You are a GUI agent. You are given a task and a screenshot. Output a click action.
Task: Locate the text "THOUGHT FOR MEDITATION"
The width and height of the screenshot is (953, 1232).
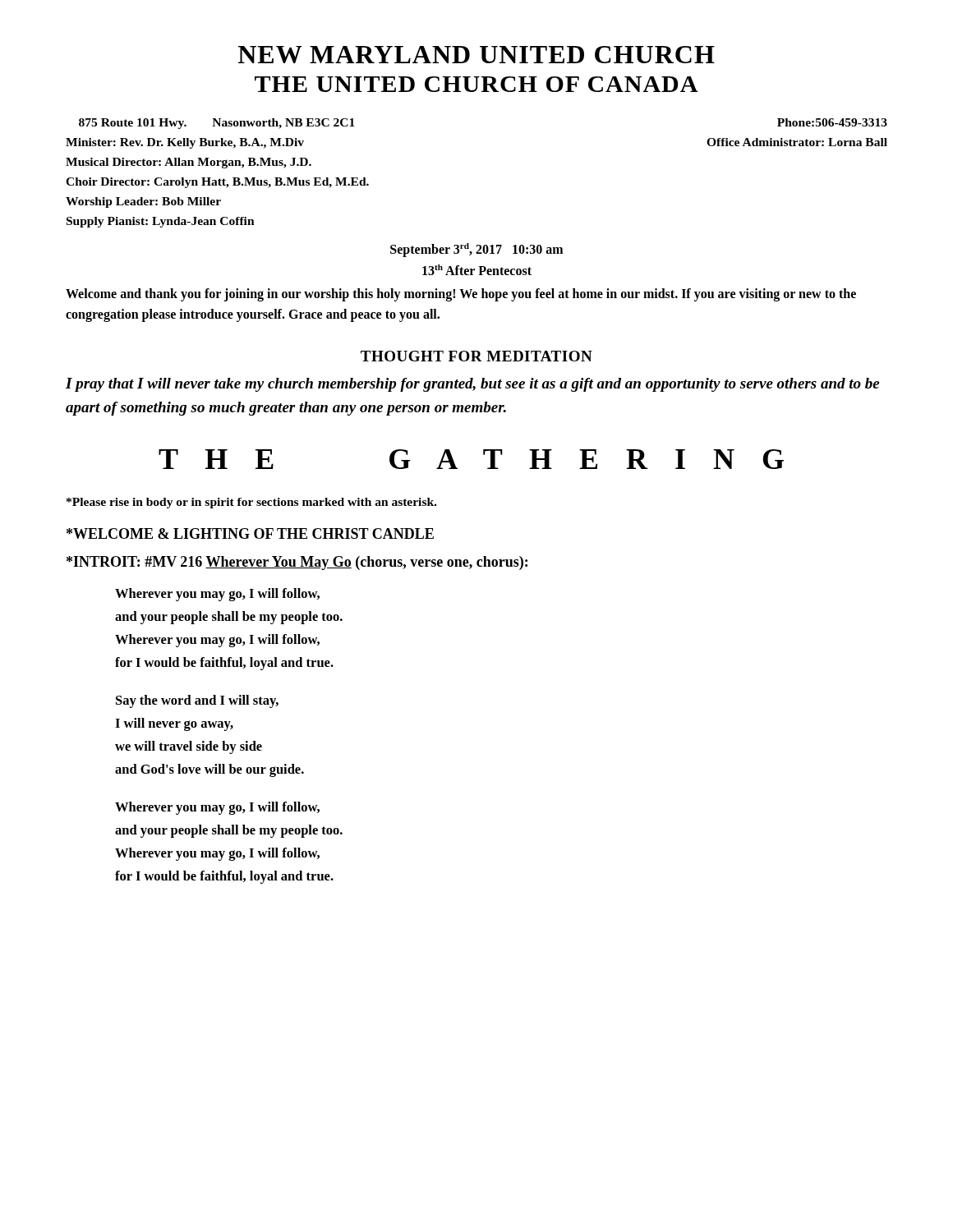pos(476,356)
